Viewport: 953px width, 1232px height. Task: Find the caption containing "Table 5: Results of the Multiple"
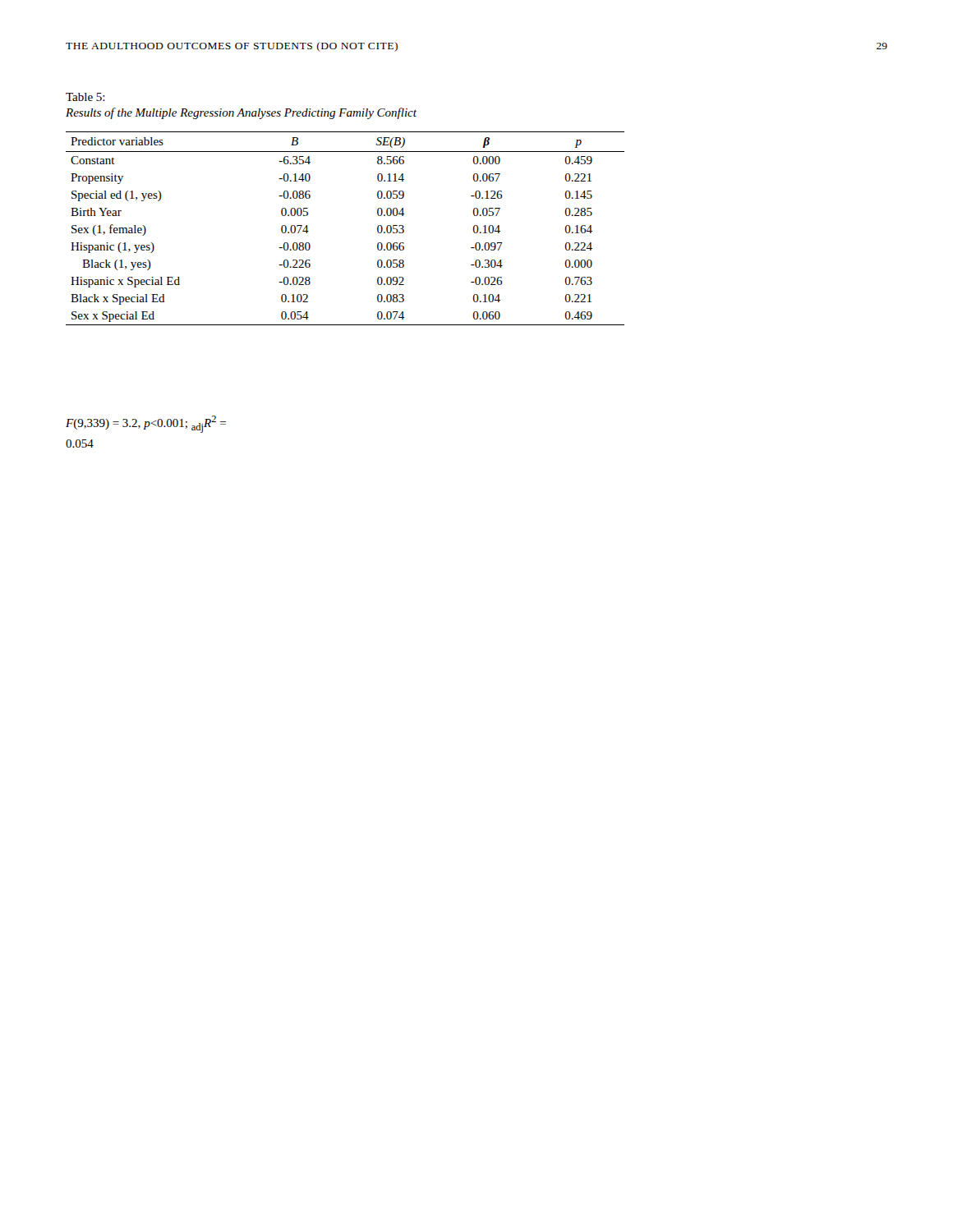(x=241, y=105)
